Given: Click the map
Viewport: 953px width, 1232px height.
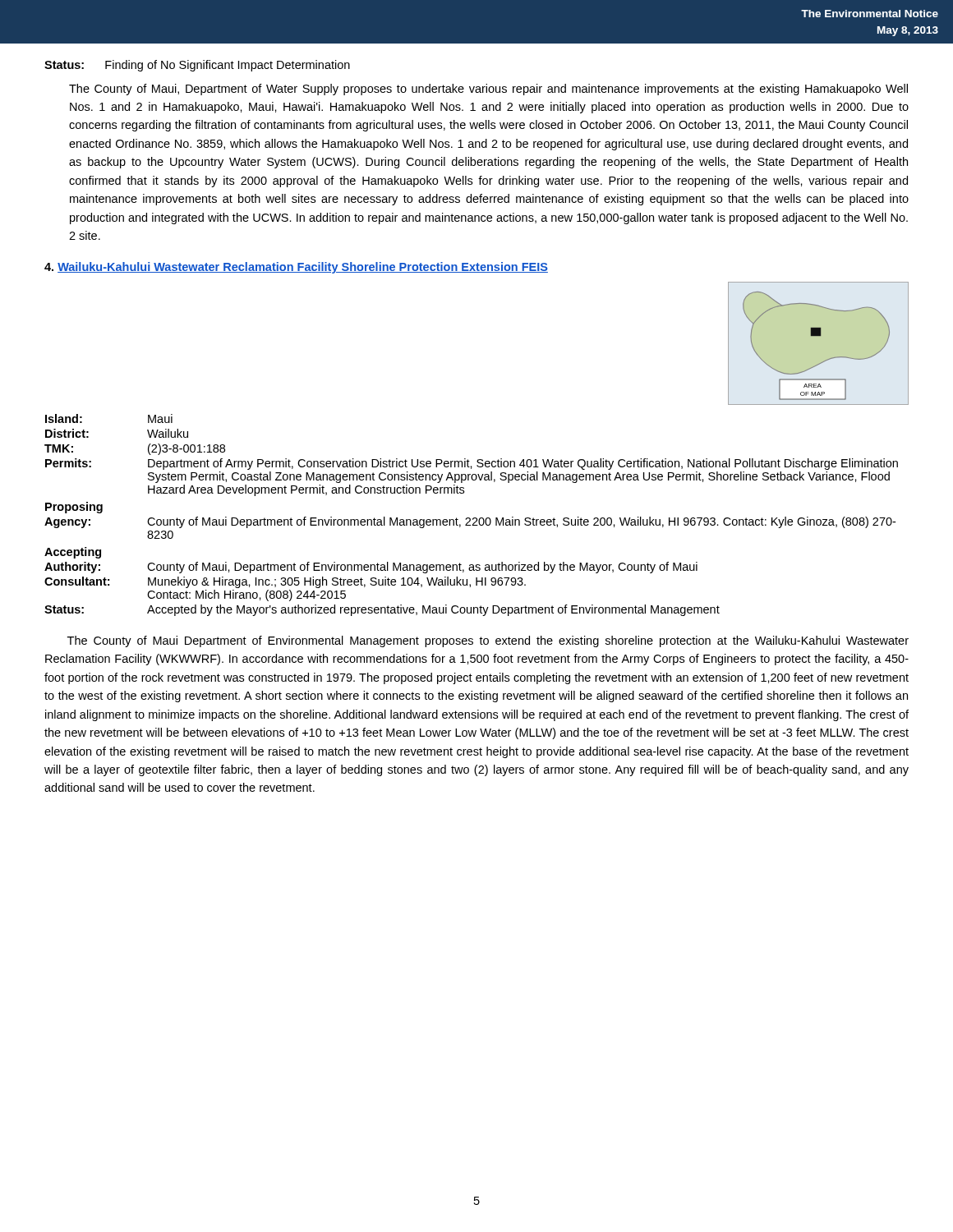Looking at the screenshot, I should click(x=818, y=343).
